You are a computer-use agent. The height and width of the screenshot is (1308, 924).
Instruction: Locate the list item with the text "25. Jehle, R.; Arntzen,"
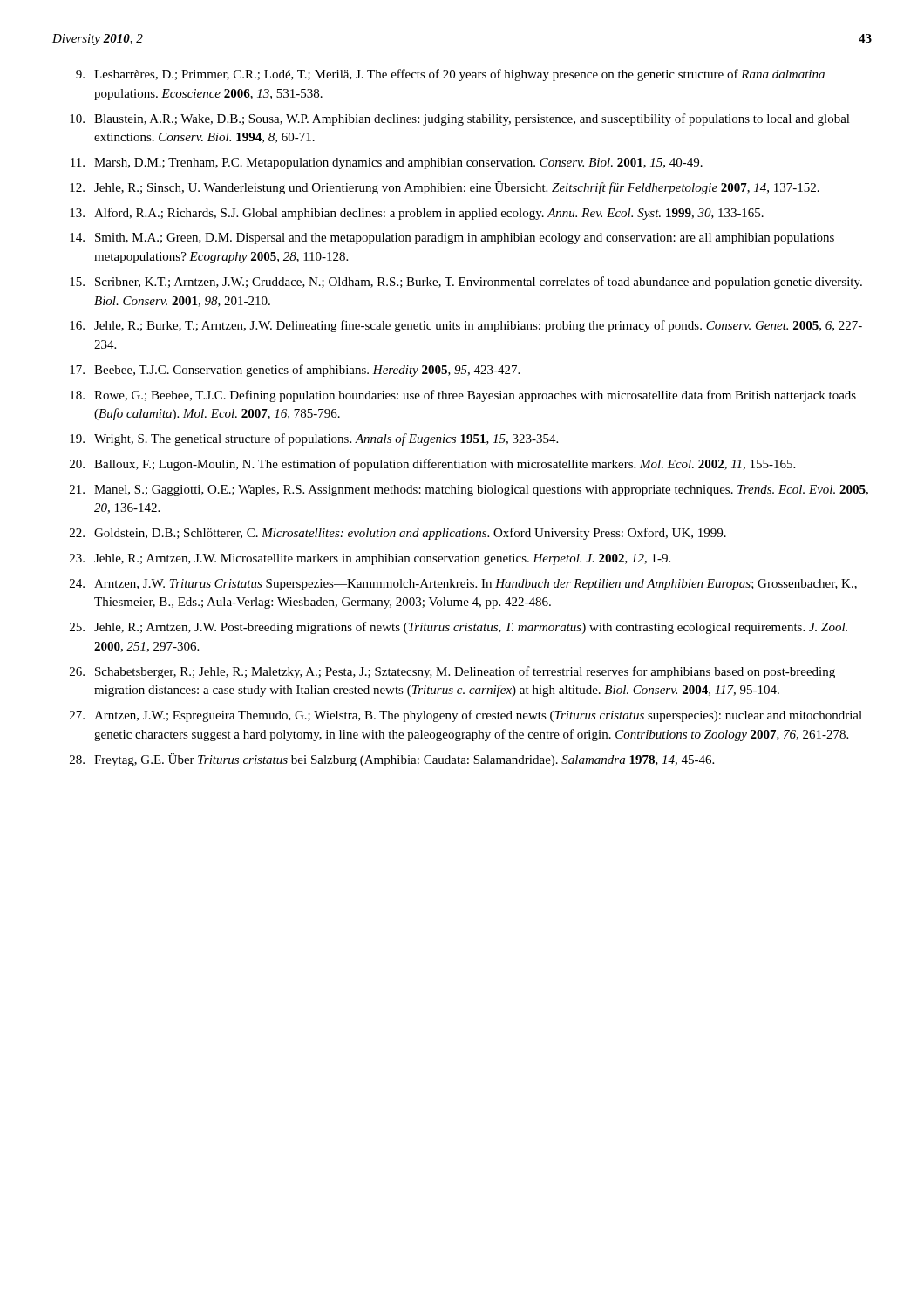[462, 637]
